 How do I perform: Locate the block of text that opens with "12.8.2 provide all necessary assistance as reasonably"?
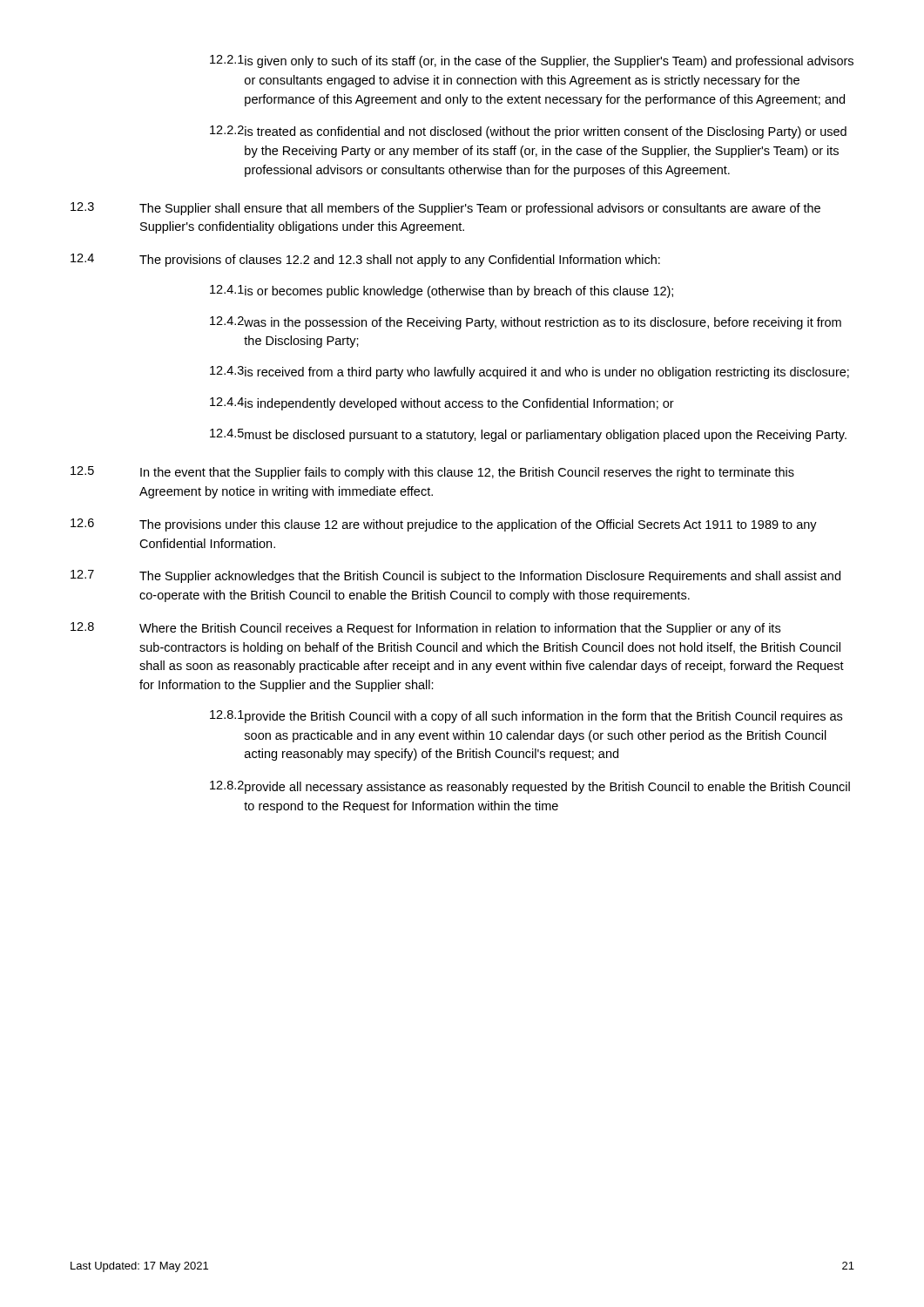coord(462,797)
